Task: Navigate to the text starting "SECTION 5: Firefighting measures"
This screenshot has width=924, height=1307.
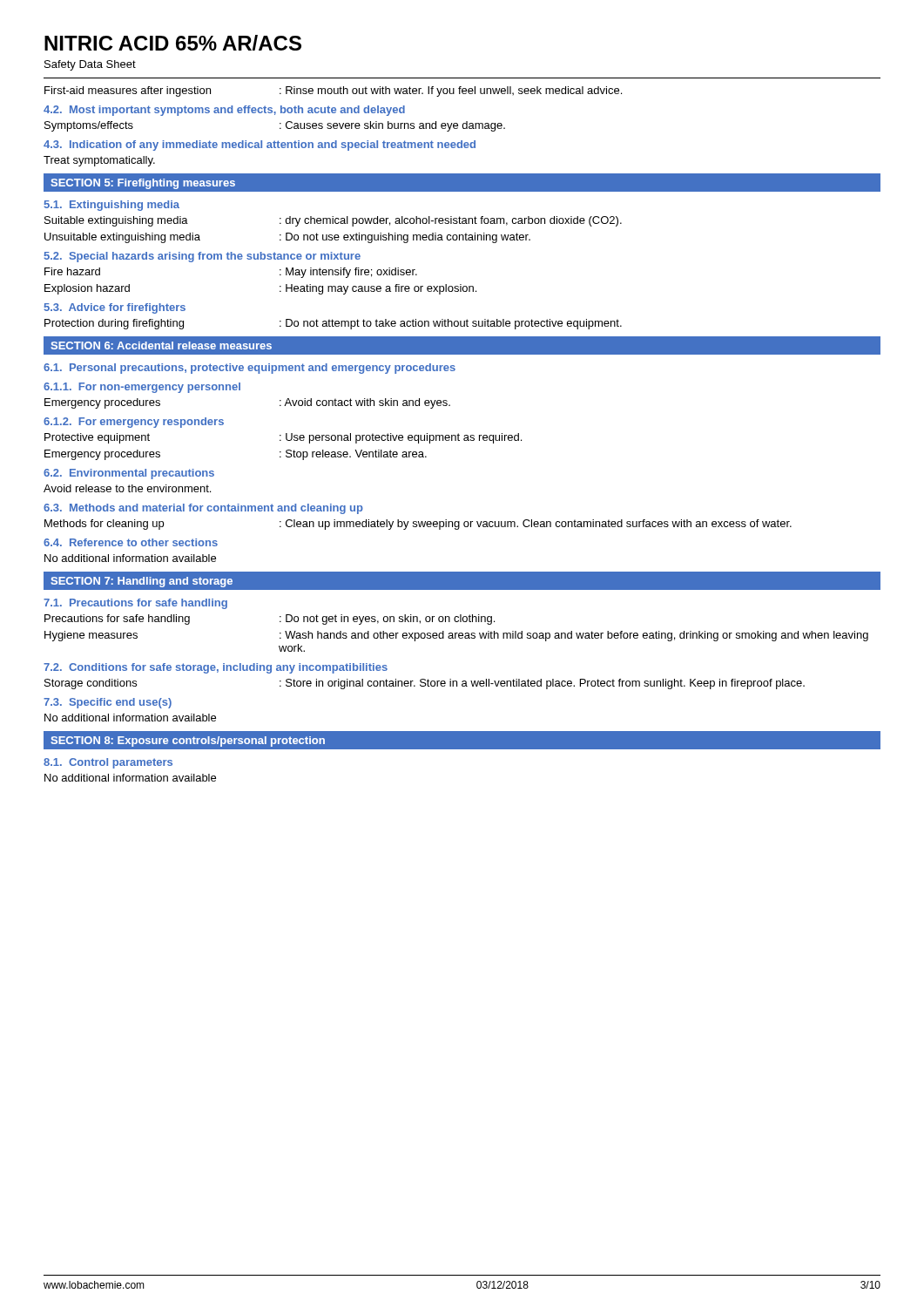Action: click(x=143, y=183)
